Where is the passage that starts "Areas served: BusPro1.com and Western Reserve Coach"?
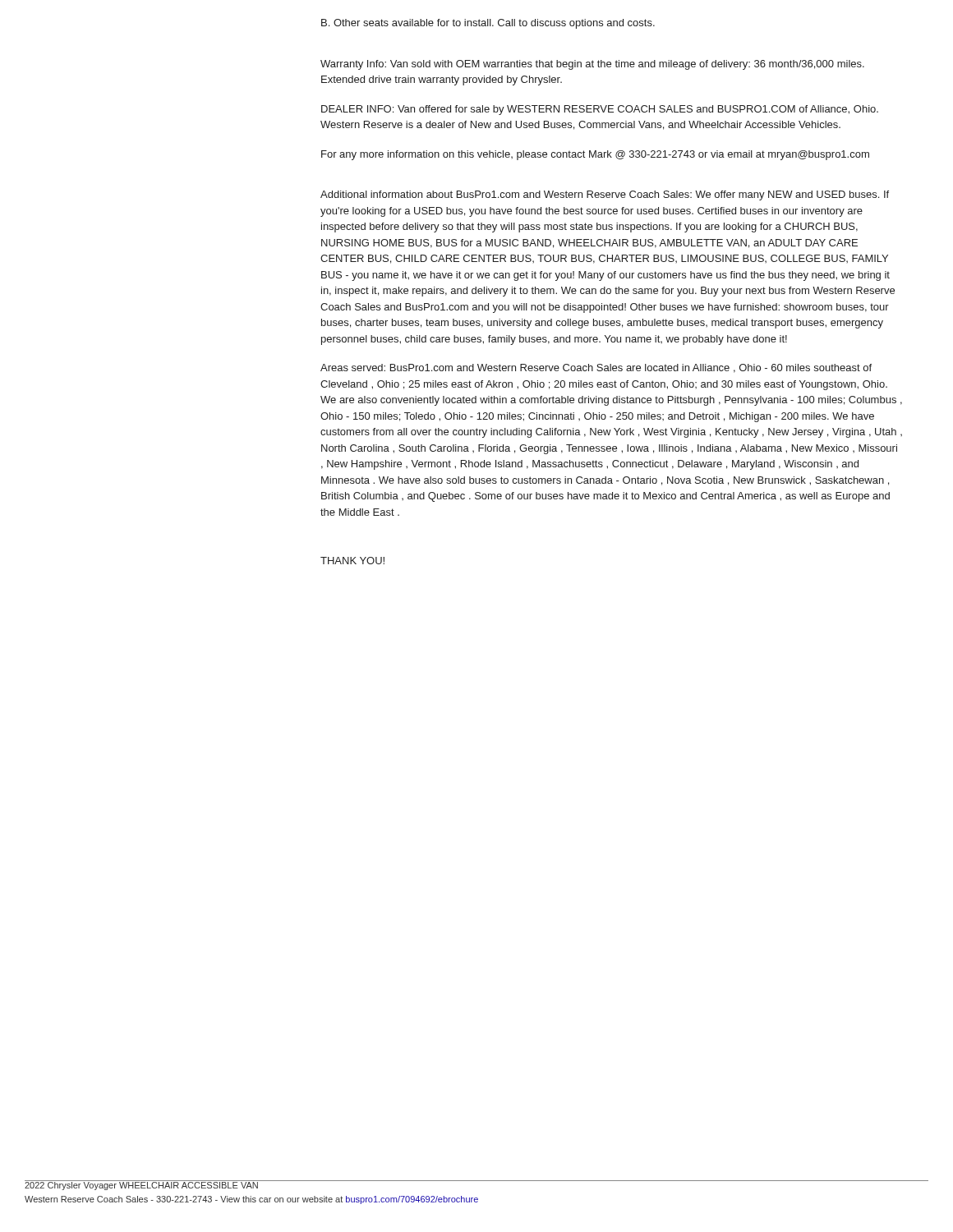The width and height of the screenshot is (953, 1232). click(x=612, y=440)
